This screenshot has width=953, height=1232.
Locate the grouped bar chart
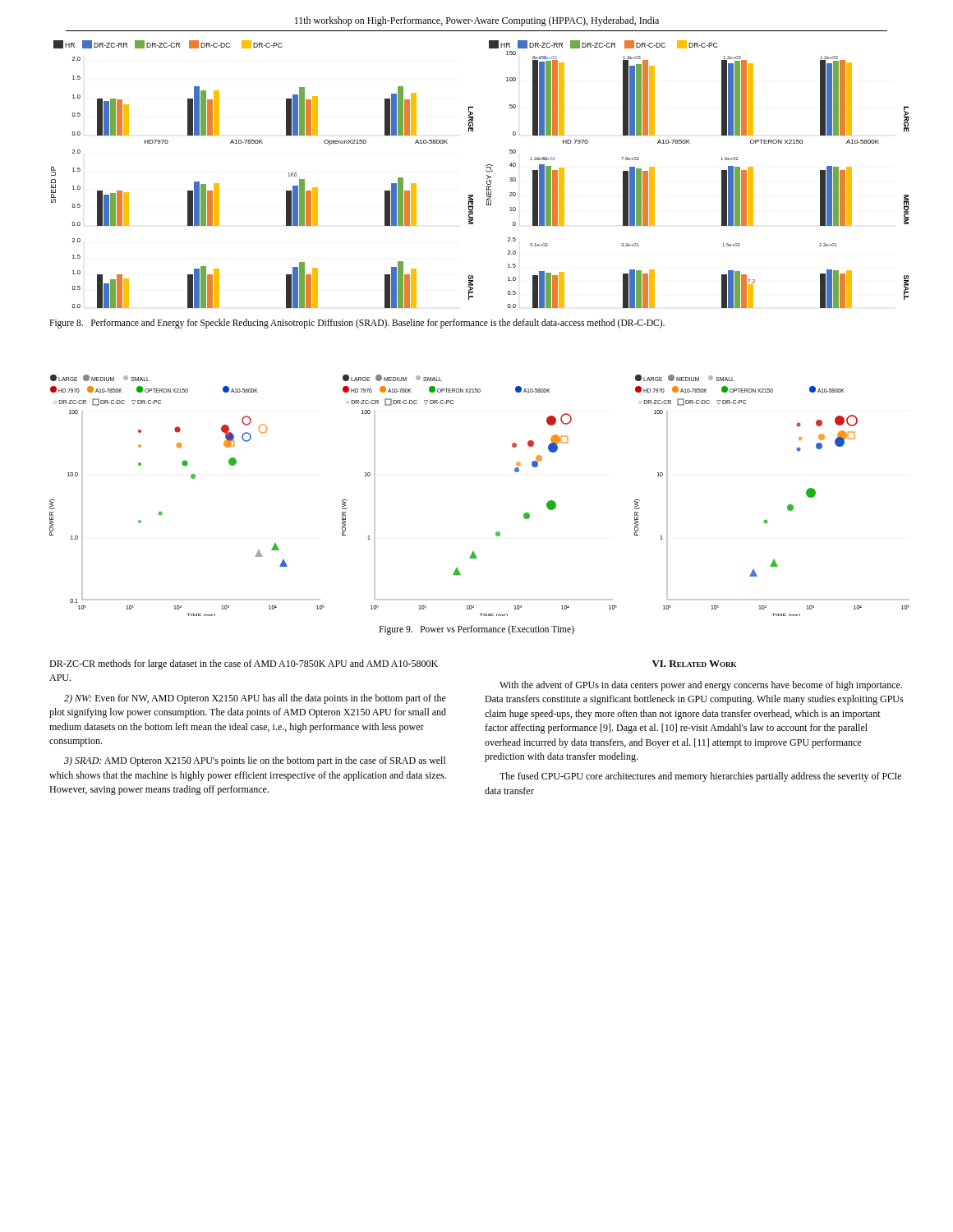coord(476,177)
